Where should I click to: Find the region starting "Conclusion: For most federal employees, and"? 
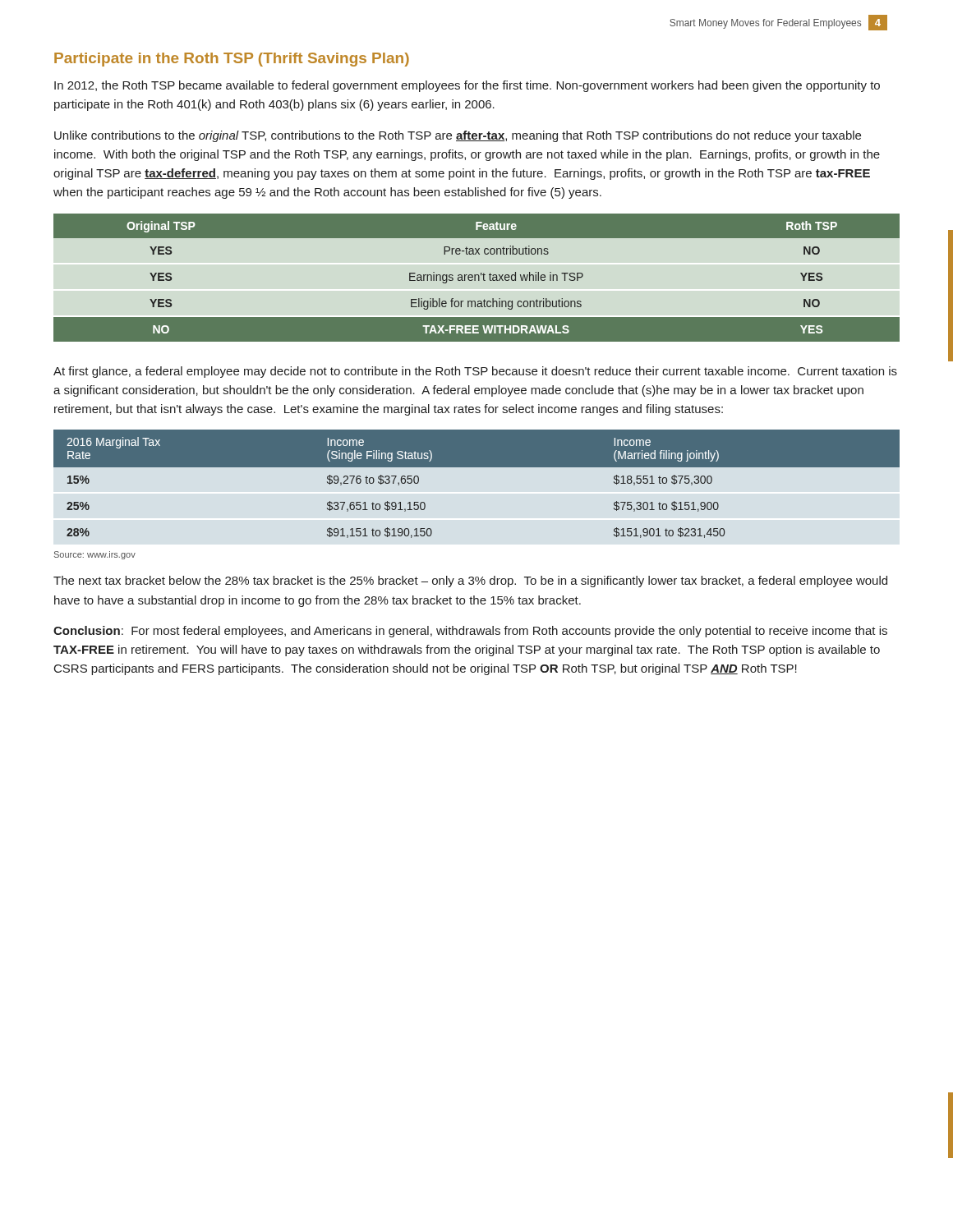(470, 649)
